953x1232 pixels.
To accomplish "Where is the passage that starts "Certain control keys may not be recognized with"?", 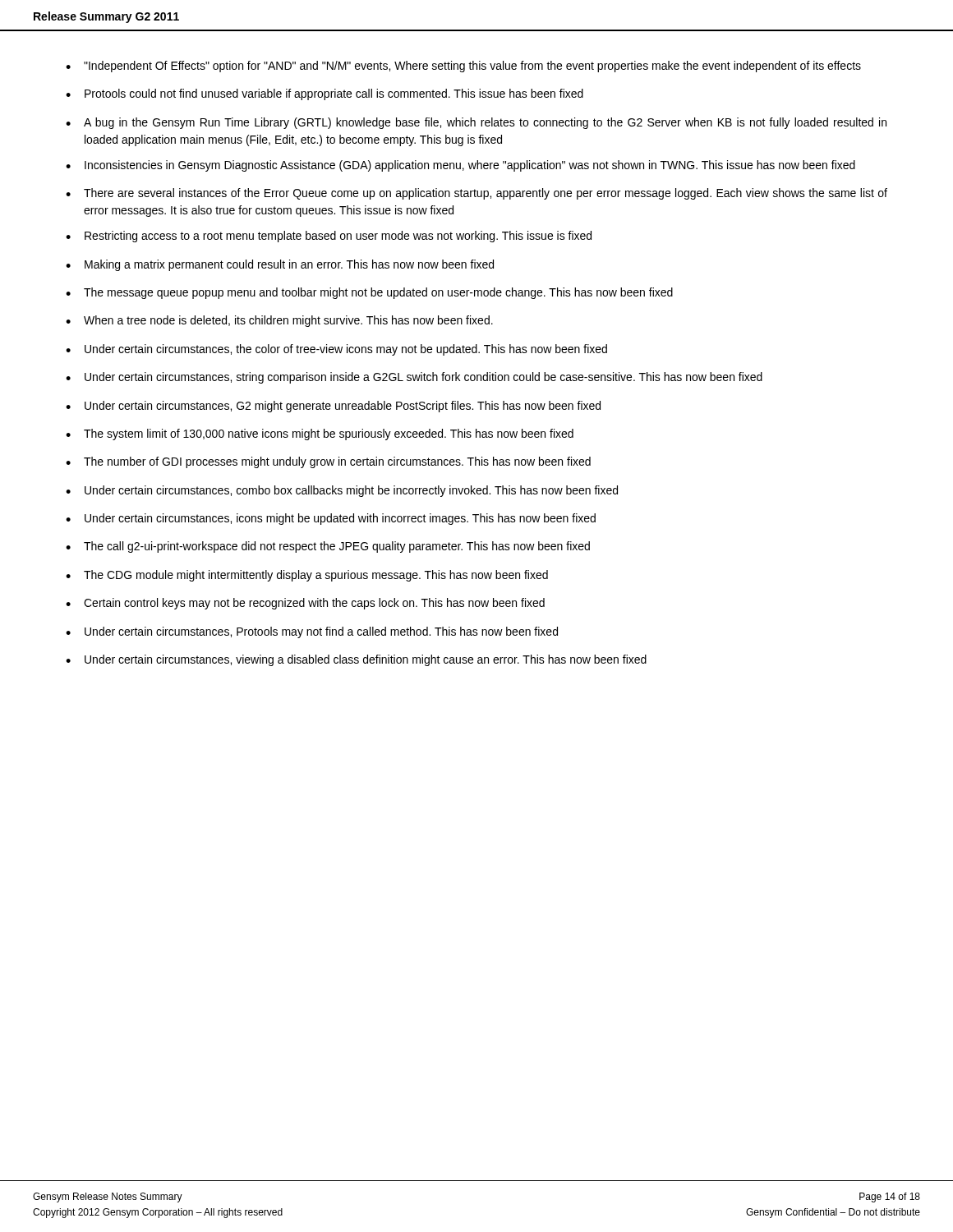I will coord(476,605).
